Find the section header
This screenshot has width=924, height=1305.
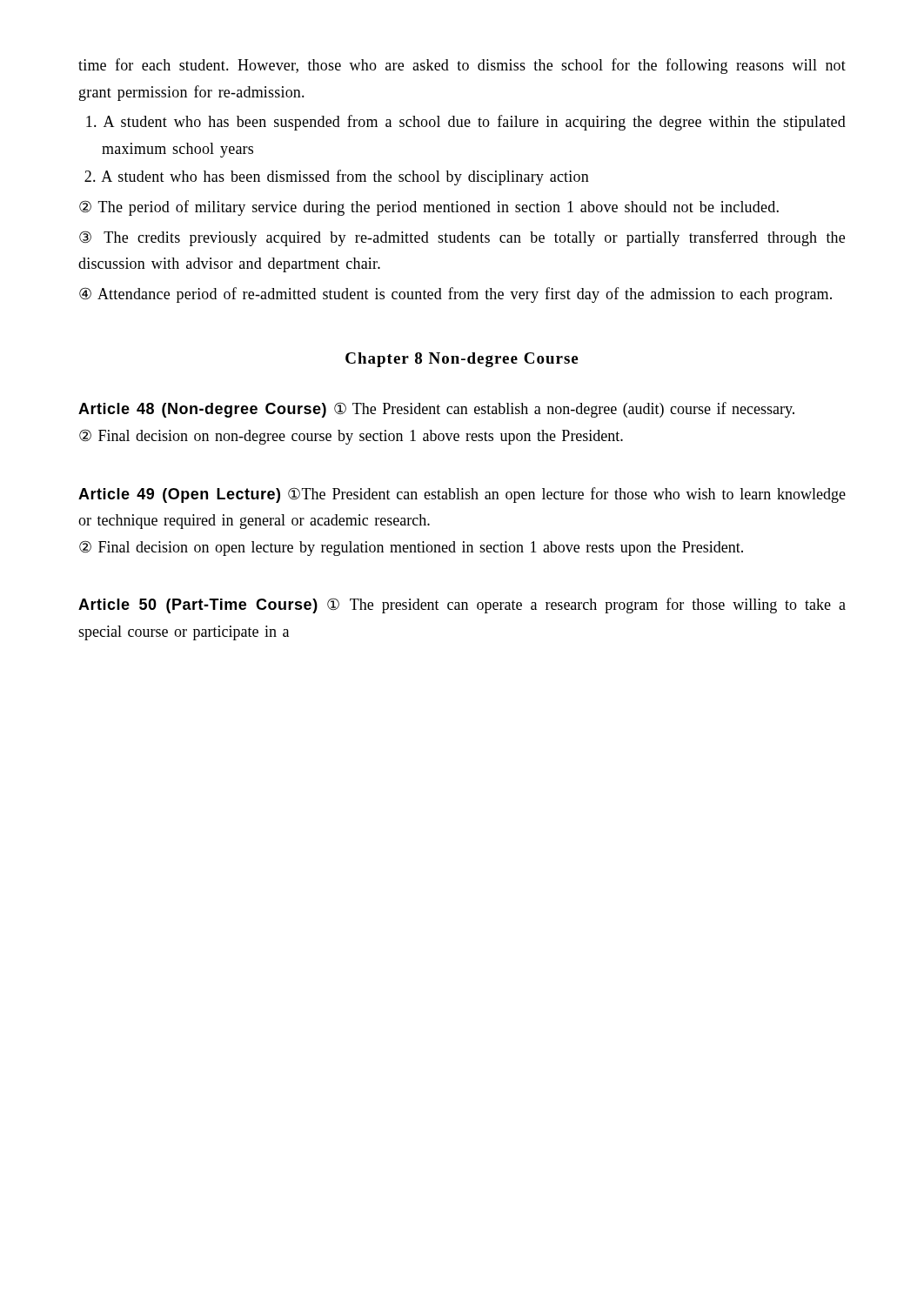pos(462,358)
